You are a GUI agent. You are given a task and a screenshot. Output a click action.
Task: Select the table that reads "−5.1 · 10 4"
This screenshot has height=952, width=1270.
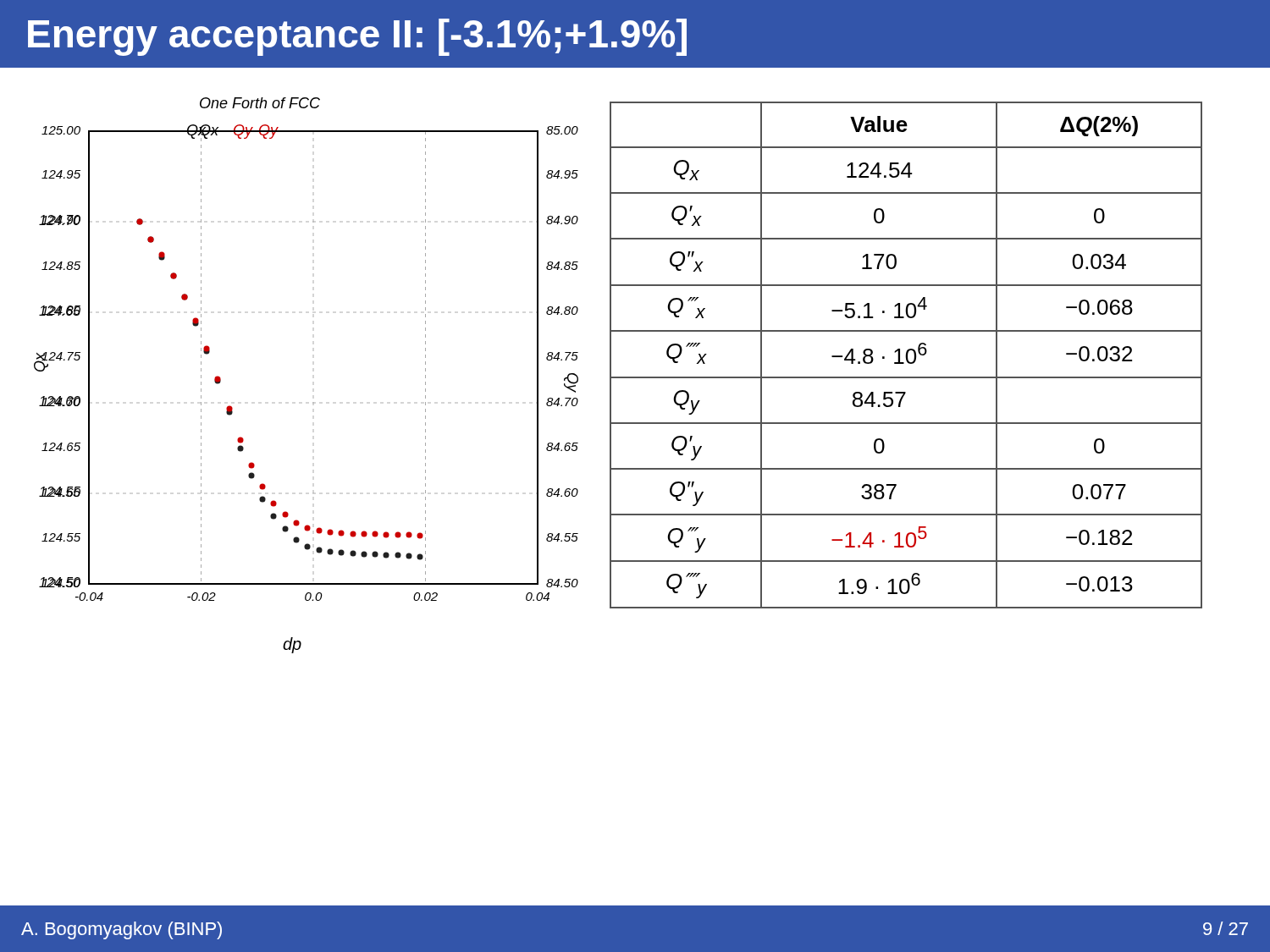click(906, 355)
